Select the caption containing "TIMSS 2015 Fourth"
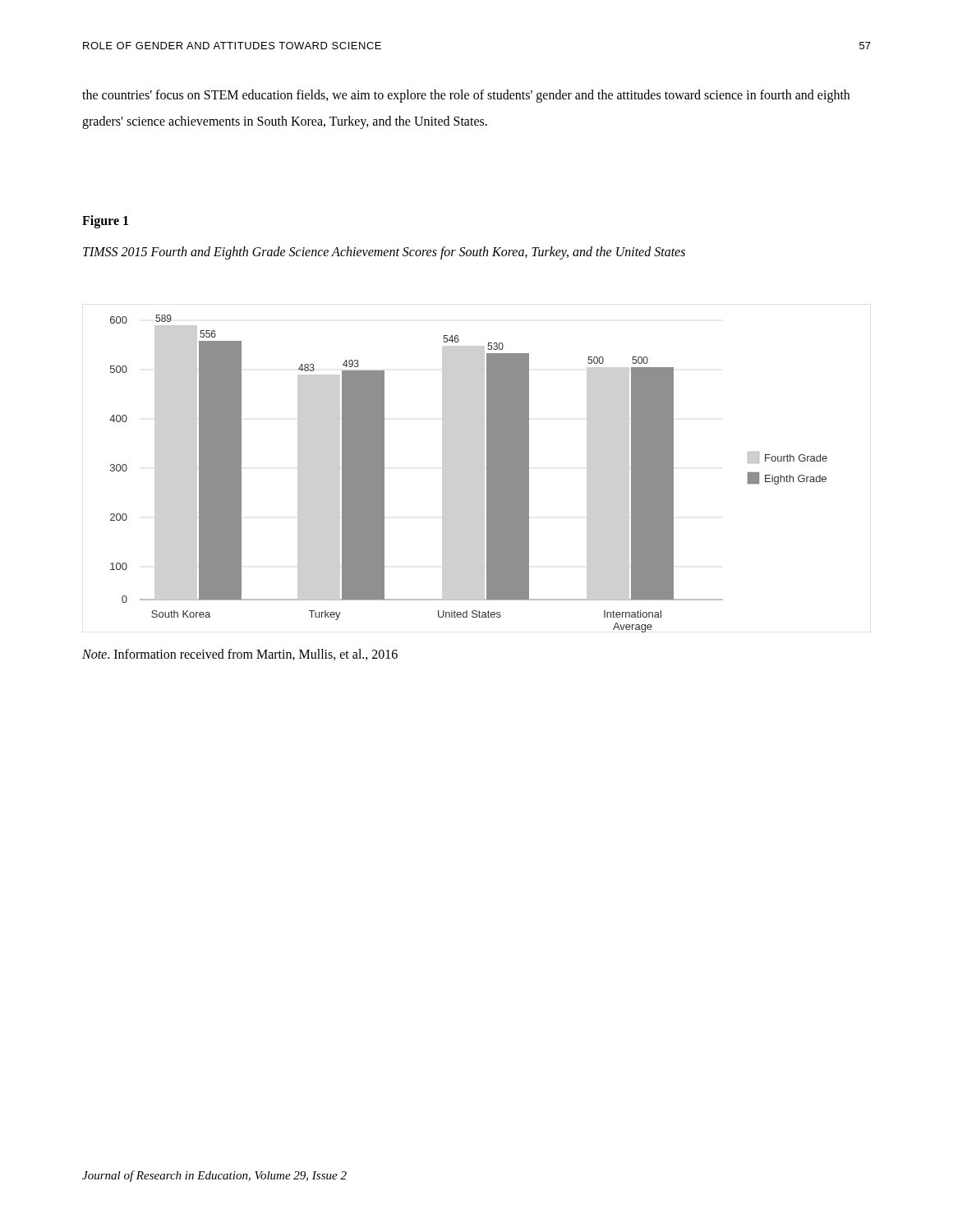Screen dimensions: 1232x953 (384, 252)
